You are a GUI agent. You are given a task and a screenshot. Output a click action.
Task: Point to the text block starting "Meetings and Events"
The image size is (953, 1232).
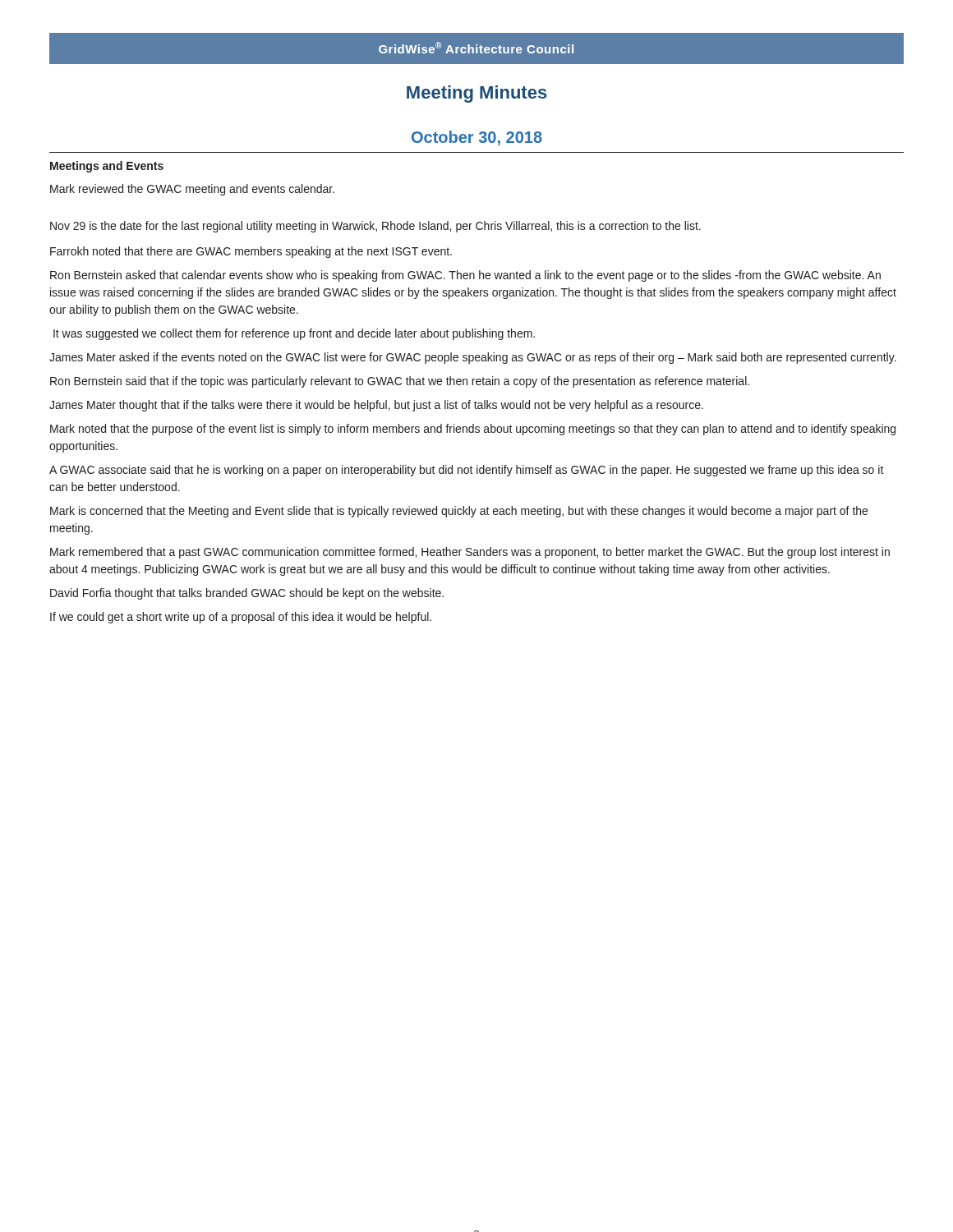pyautogui.click(x=106, y=166)
